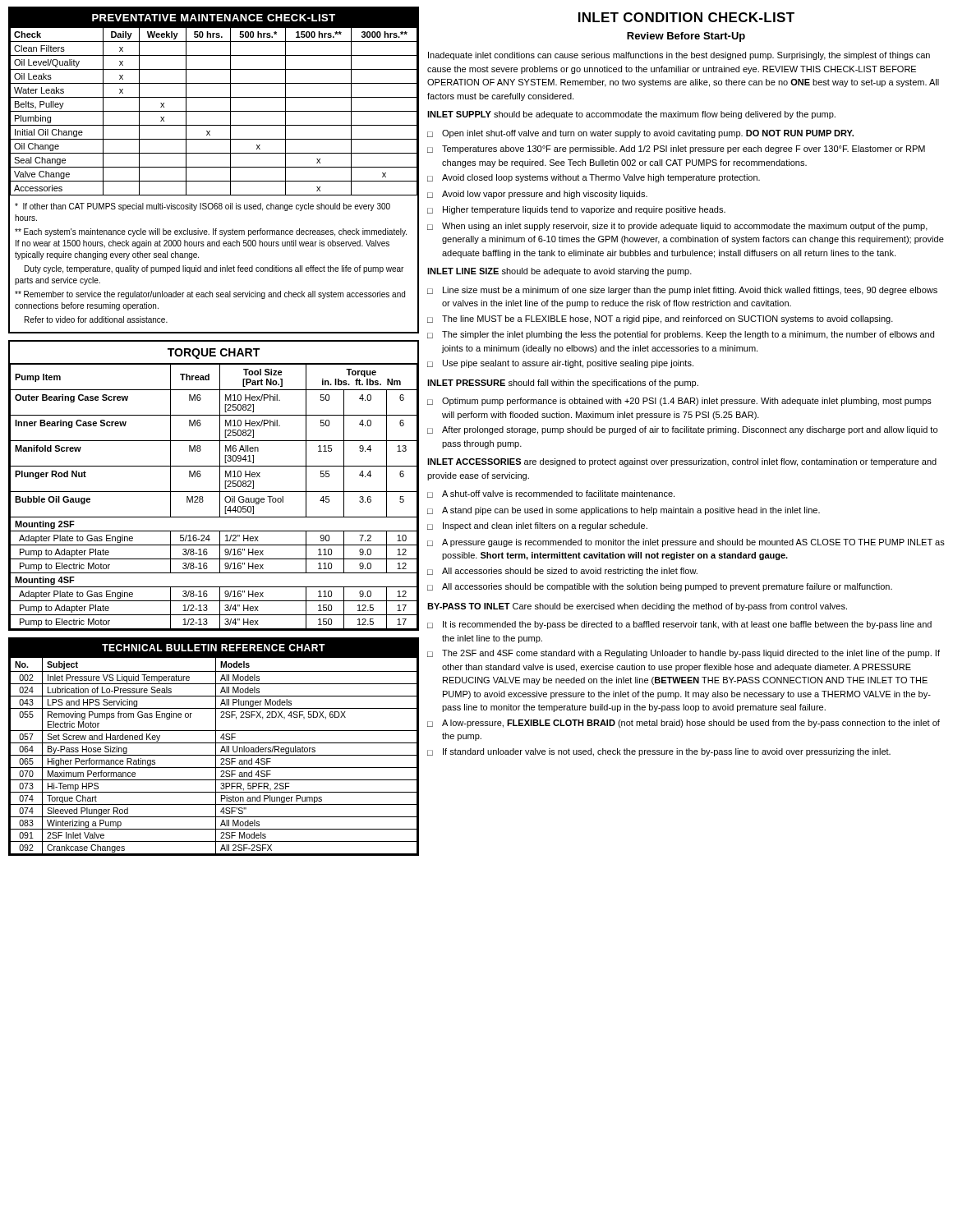Click on the table containing "Torque Chart"

tap(214, 747)
